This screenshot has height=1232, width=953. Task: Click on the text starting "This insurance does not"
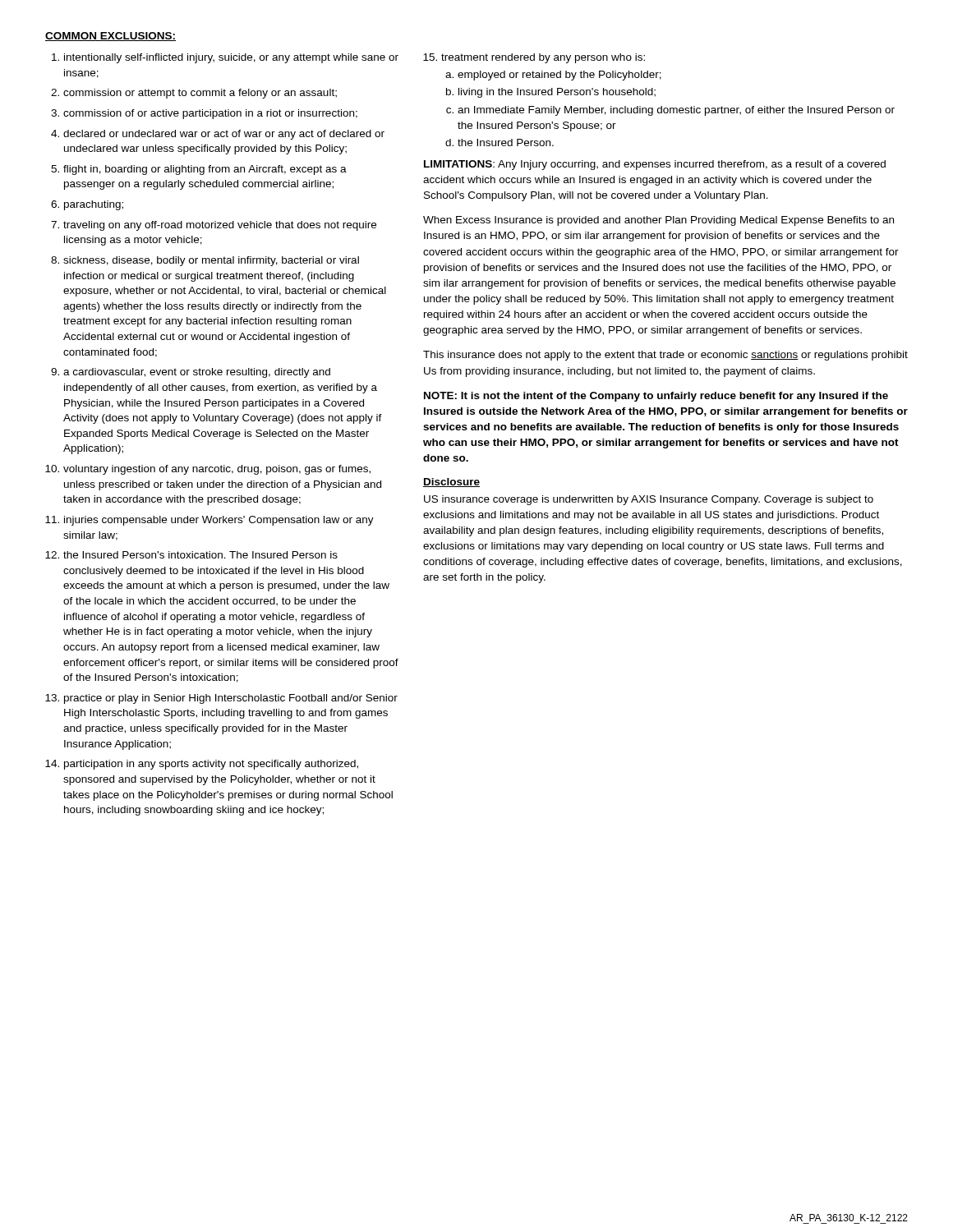point(665,363)
